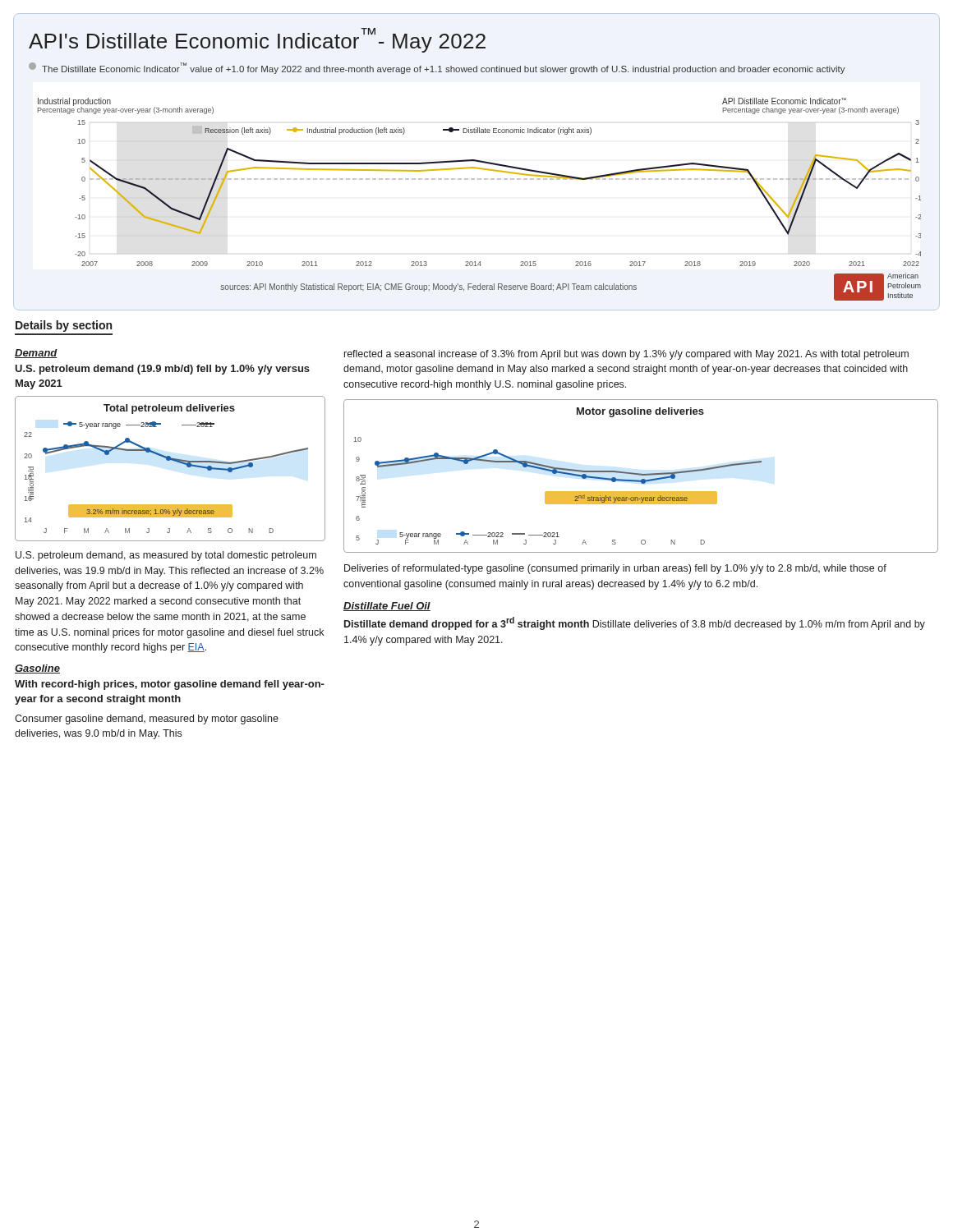The height and width of the screenshot is (1232, 953).
Task: Select the section header that says "Details by section"
Action: (64, 325)
